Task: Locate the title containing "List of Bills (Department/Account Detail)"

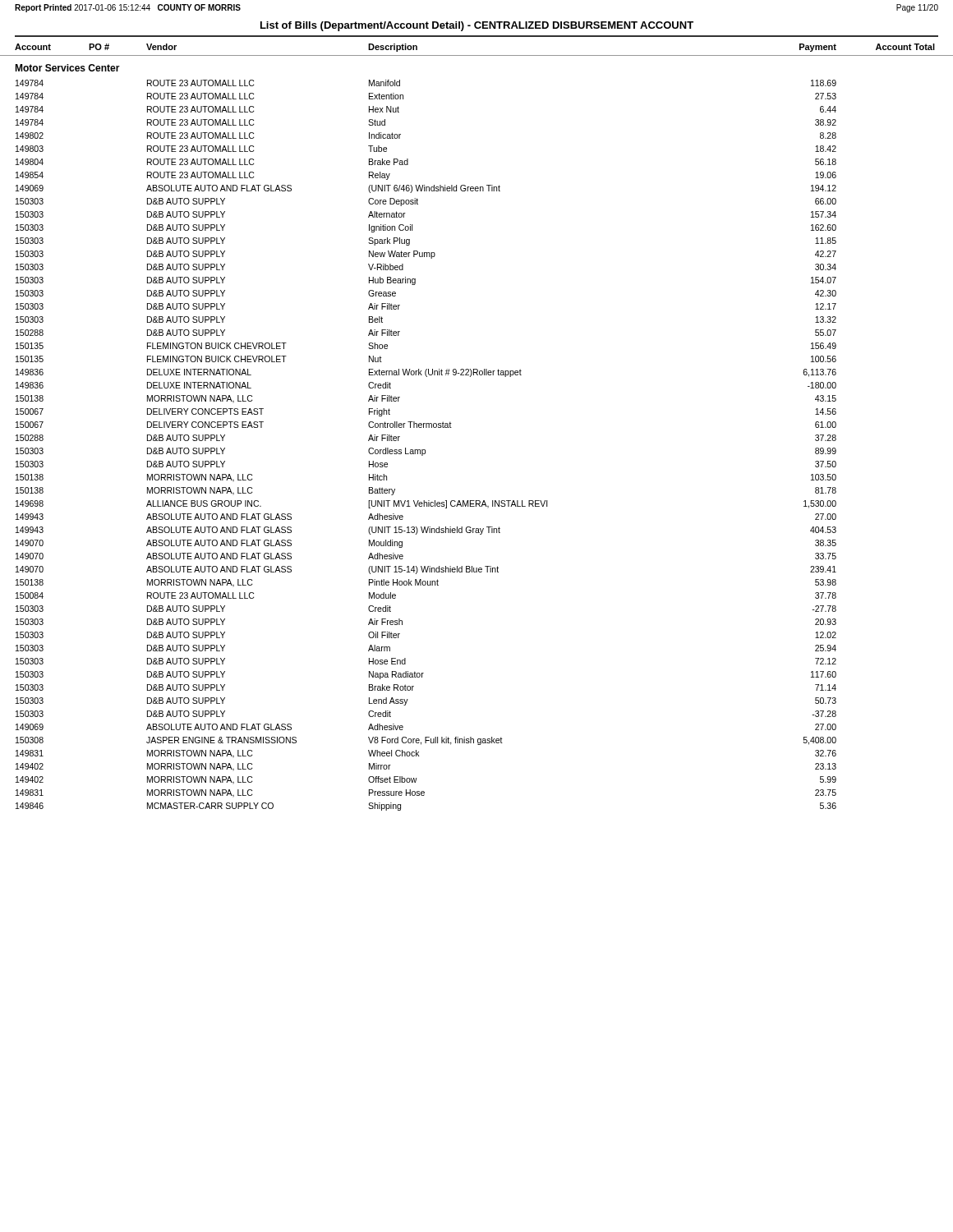Action: coord(476,25)
